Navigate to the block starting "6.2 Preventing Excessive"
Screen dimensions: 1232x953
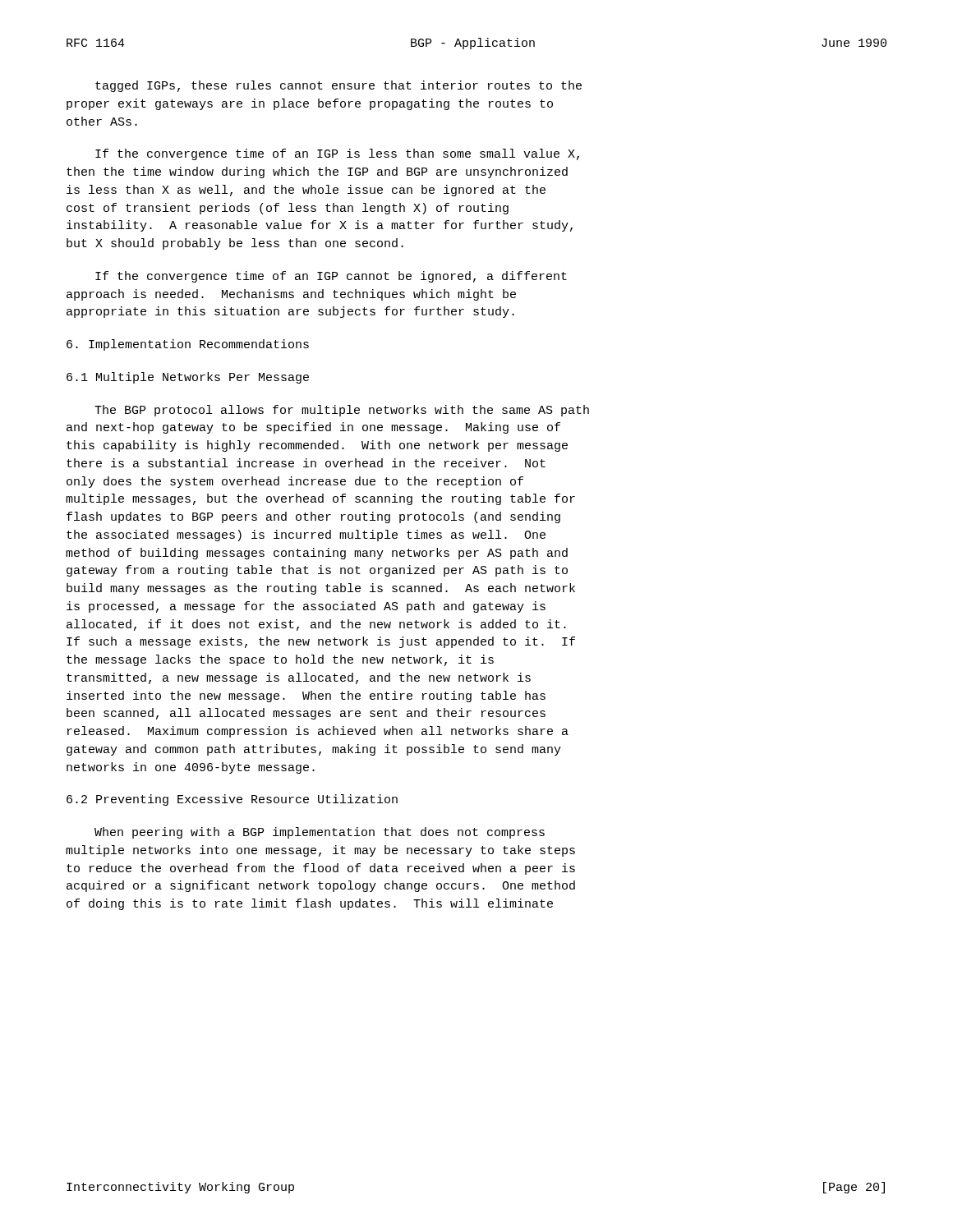(x=232, y=801)
